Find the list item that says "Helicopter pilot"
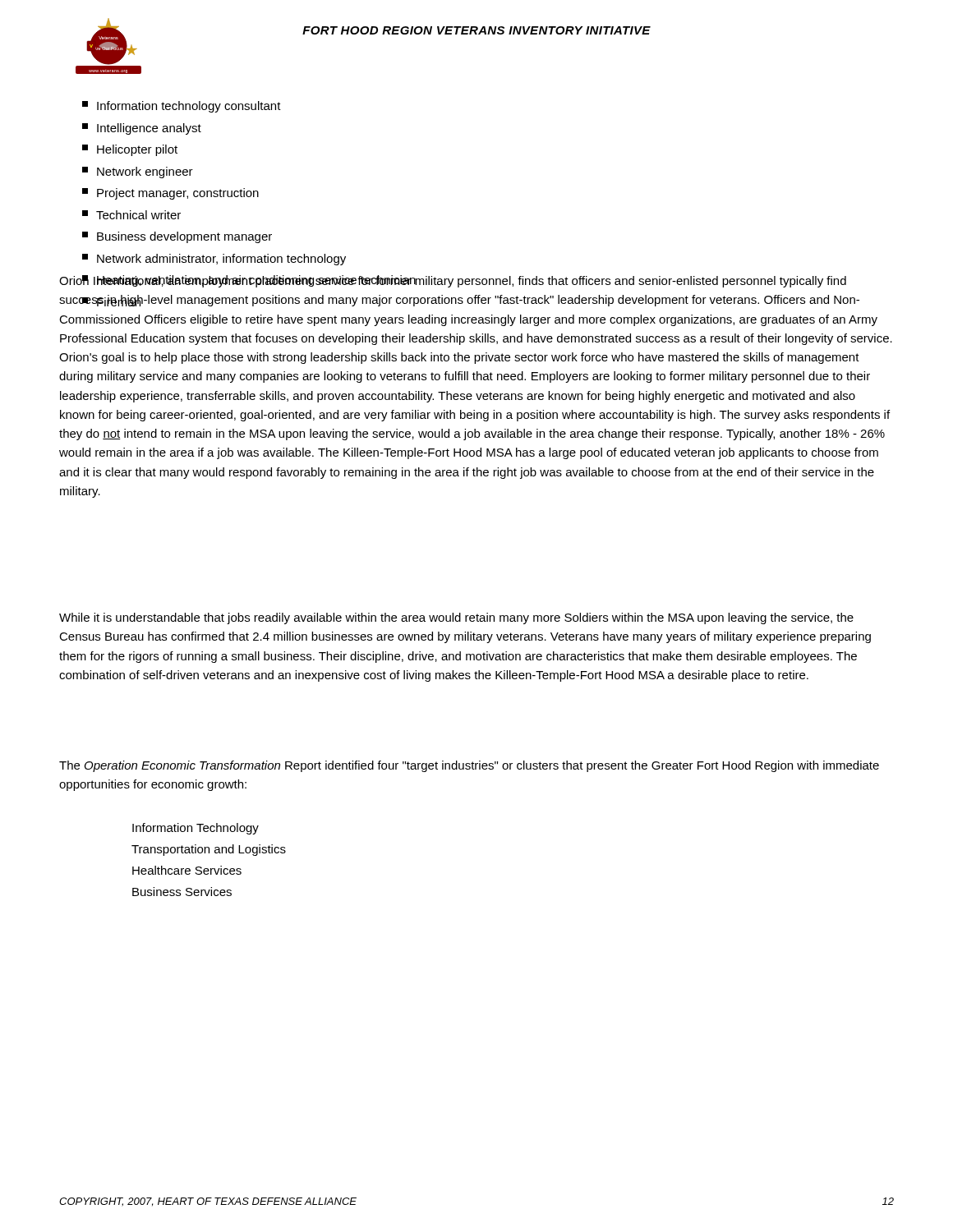The width and height of the screenshot is (953, 1232). tap(130, 150)
